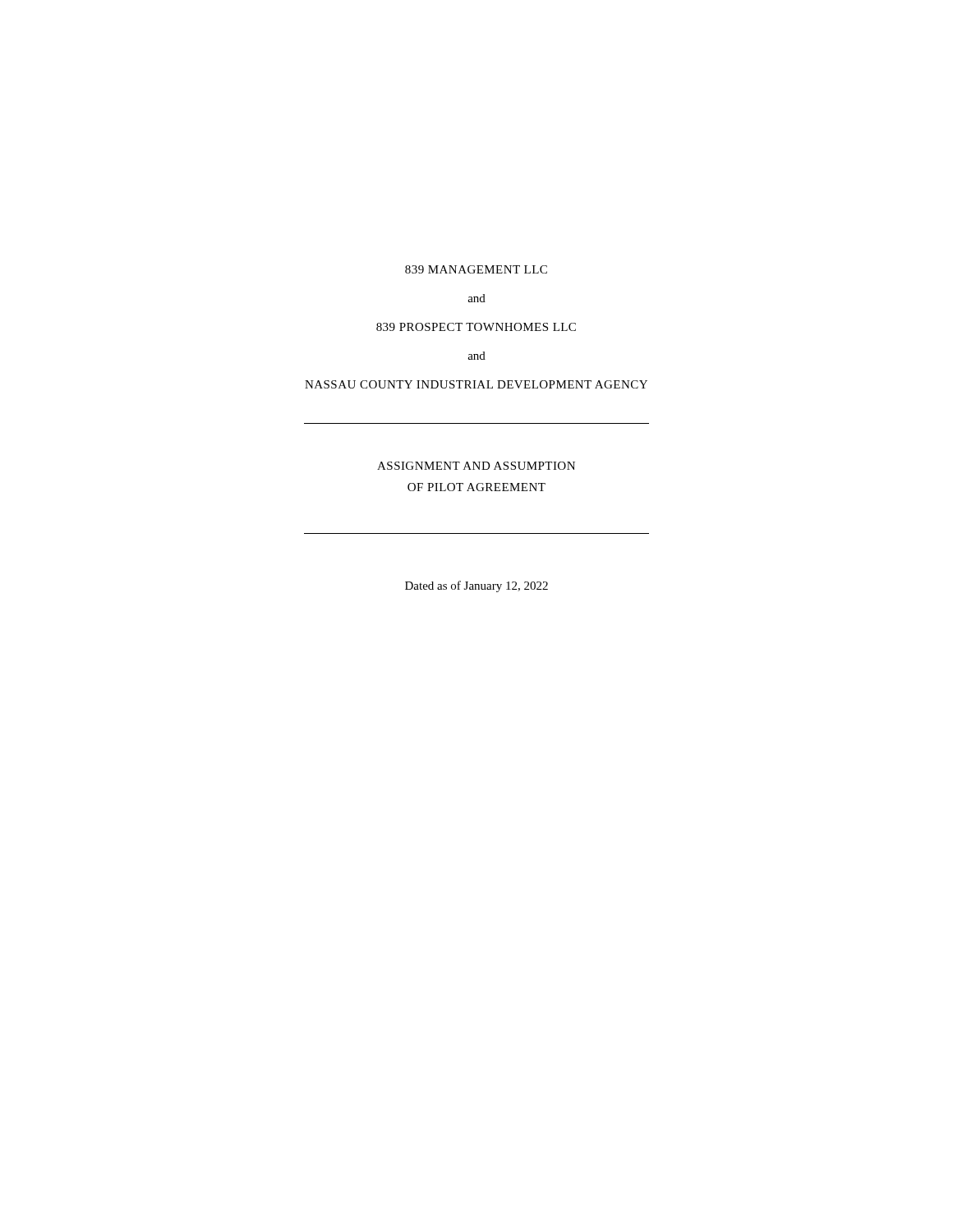This screenshot has width=953, height=1232.
Task: Select the title containing "839 MANAGEMENT LLC"
Action: (x=476, y=269)
